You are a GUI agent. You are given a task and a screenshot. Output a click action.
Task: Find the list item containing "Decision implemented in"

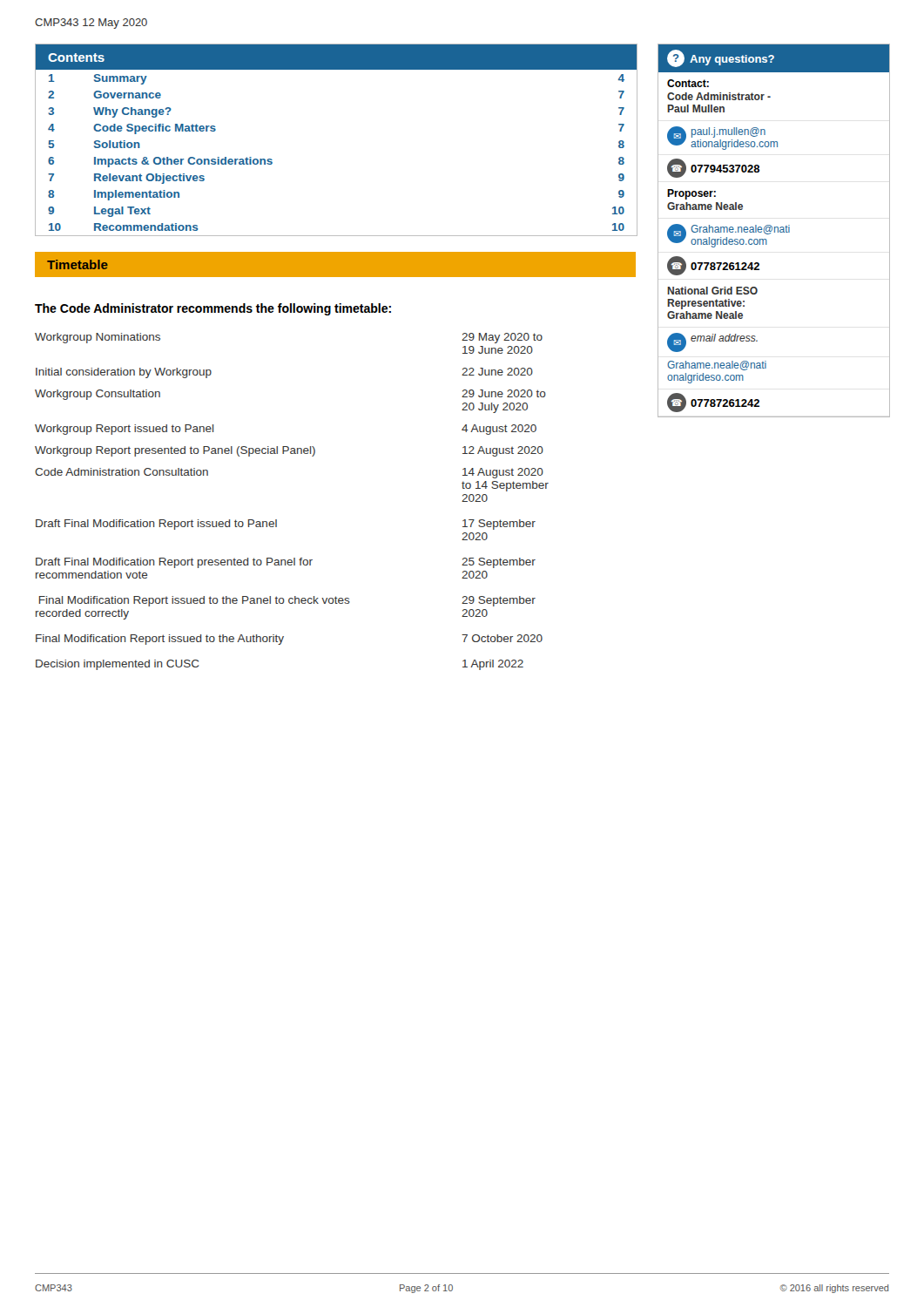tap(116, 664)
